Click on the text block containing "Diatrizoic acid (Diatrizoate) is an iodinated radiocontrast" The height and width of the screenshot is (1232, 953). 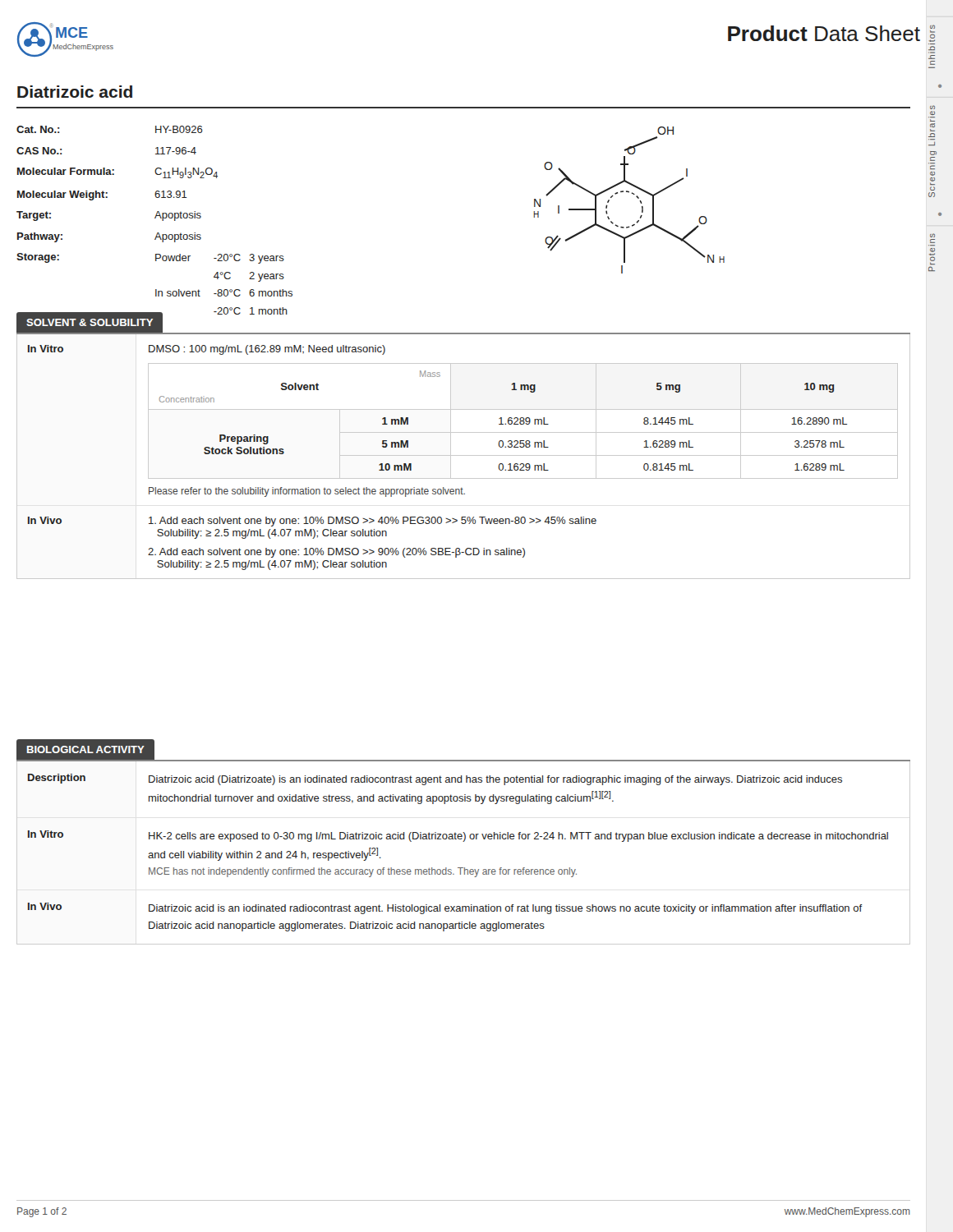pos(495,789)
